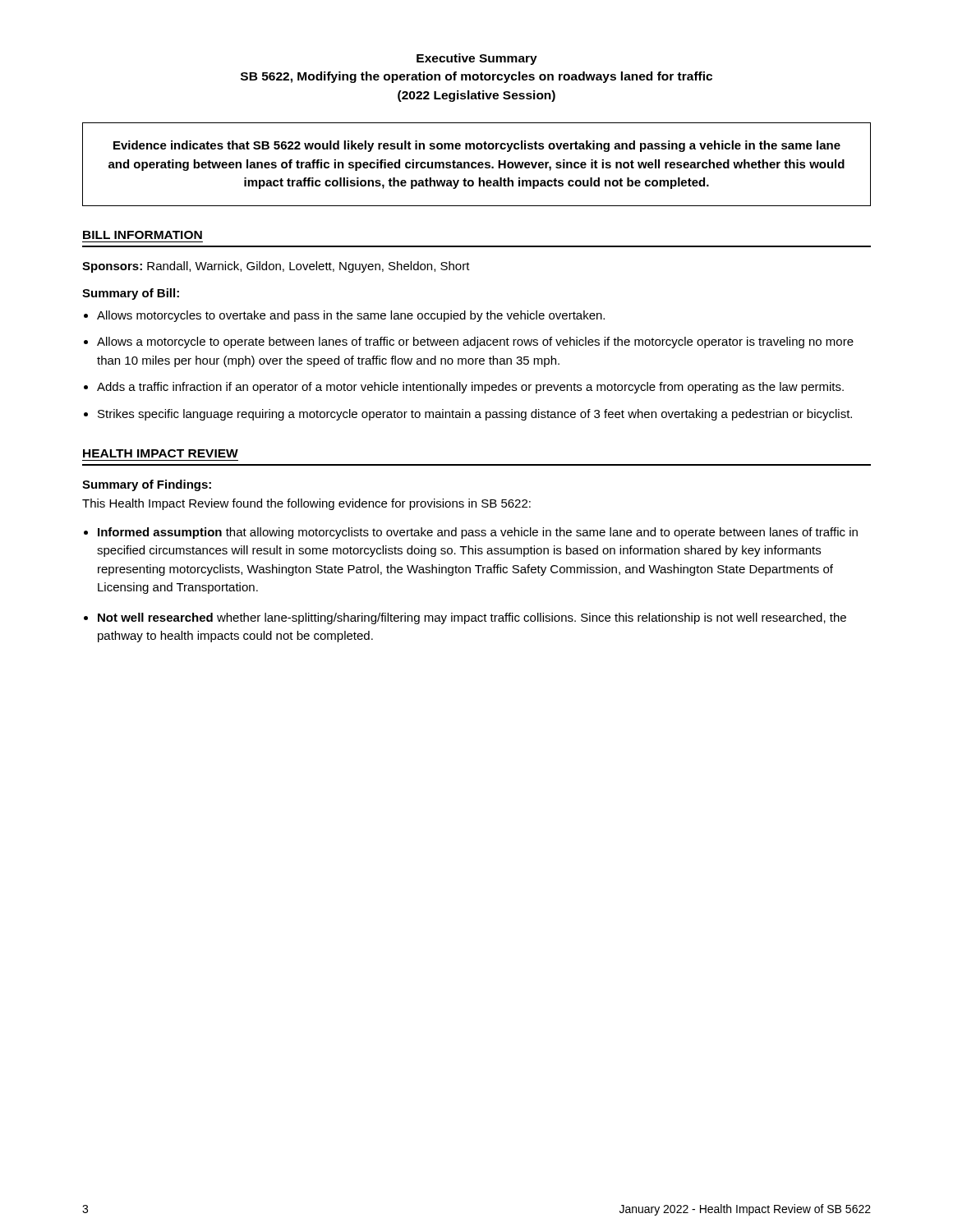Navigate to the element starting "Allows a motorcycle to operate between lanes"
This screenshot has width=953, height=1232.
475,351
